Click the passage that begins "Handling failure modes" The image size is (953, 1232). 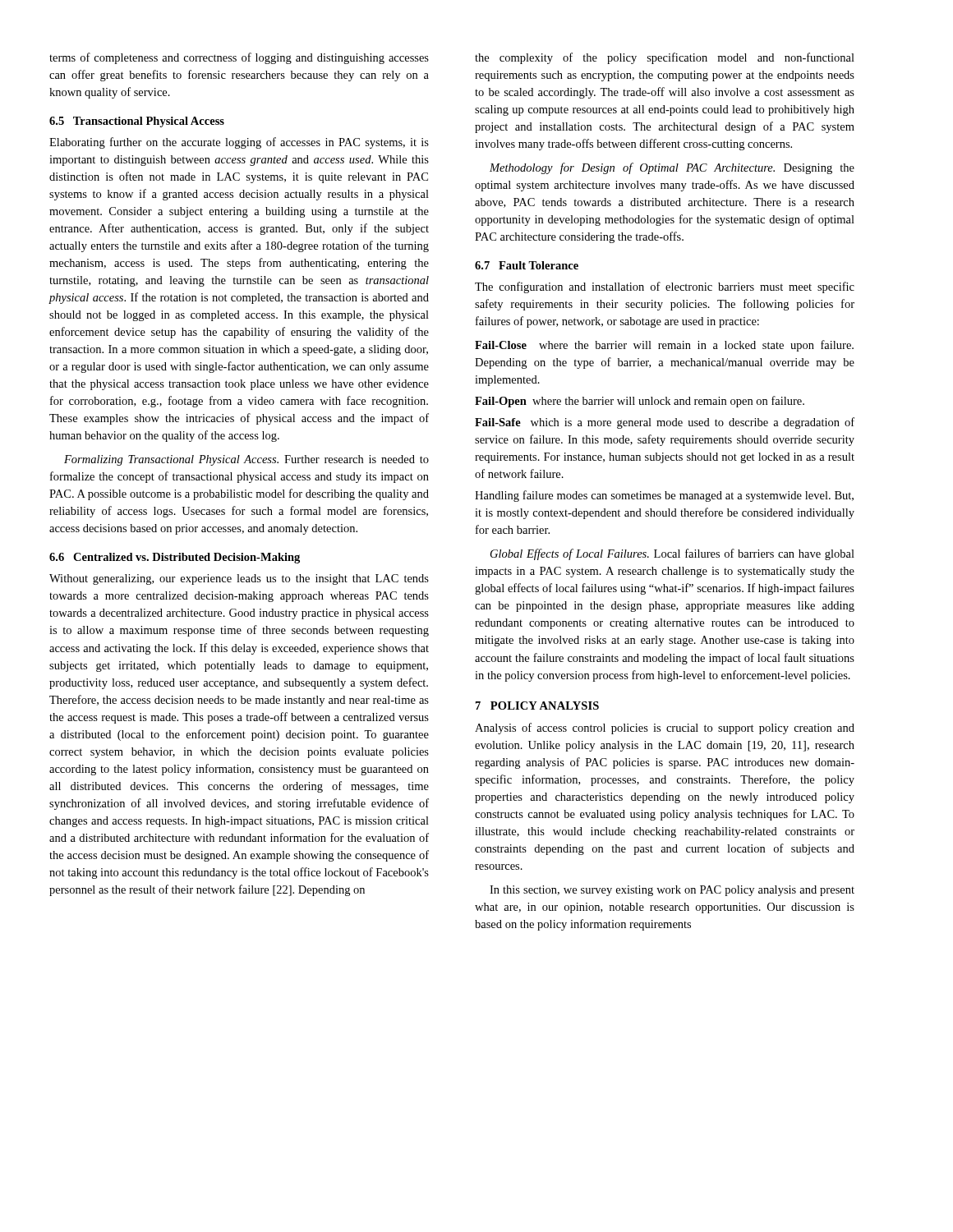tap(665, 513)
